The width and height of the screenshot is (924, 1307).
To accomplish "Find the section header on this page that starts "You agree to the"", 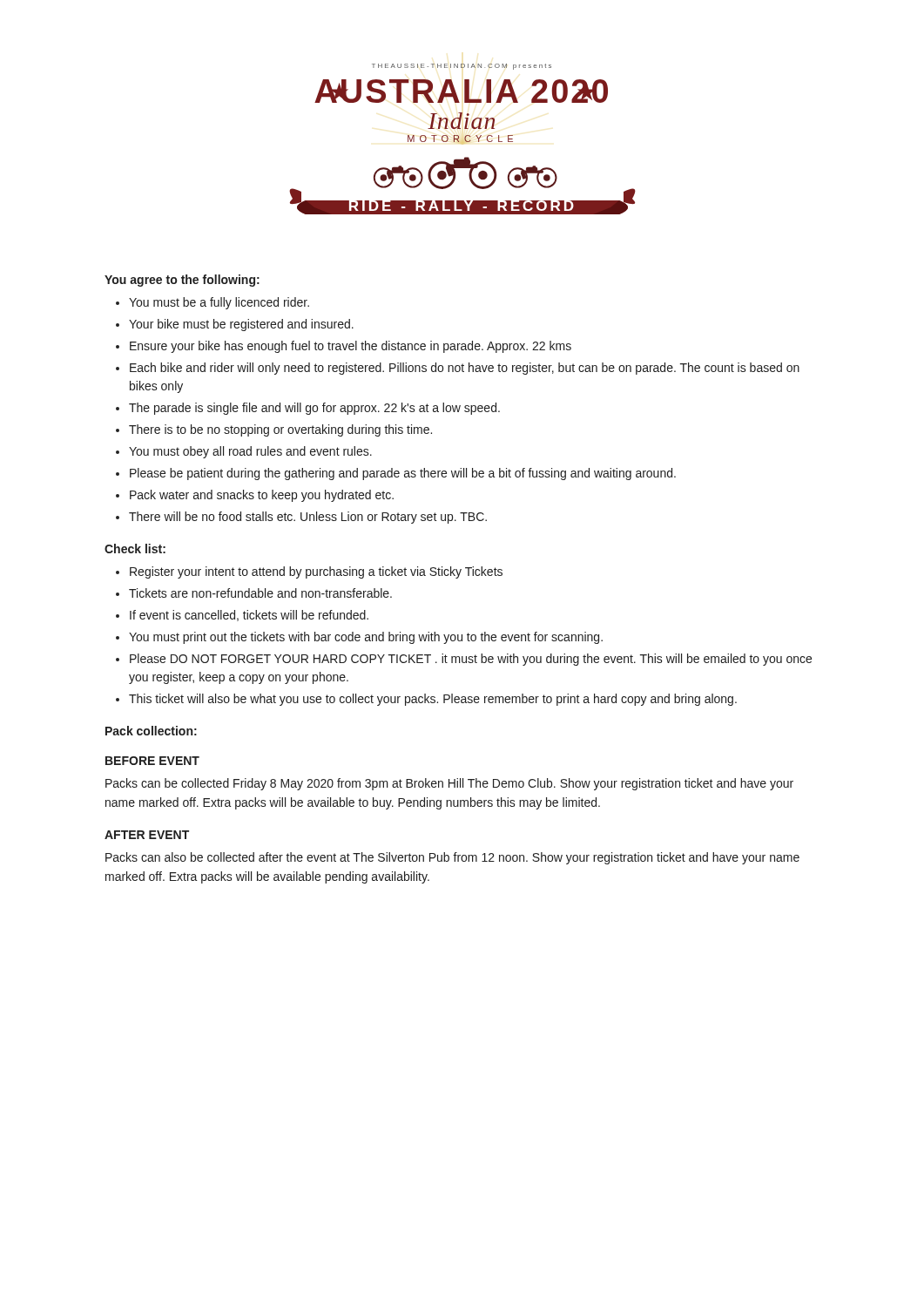I will coord(182,280).
